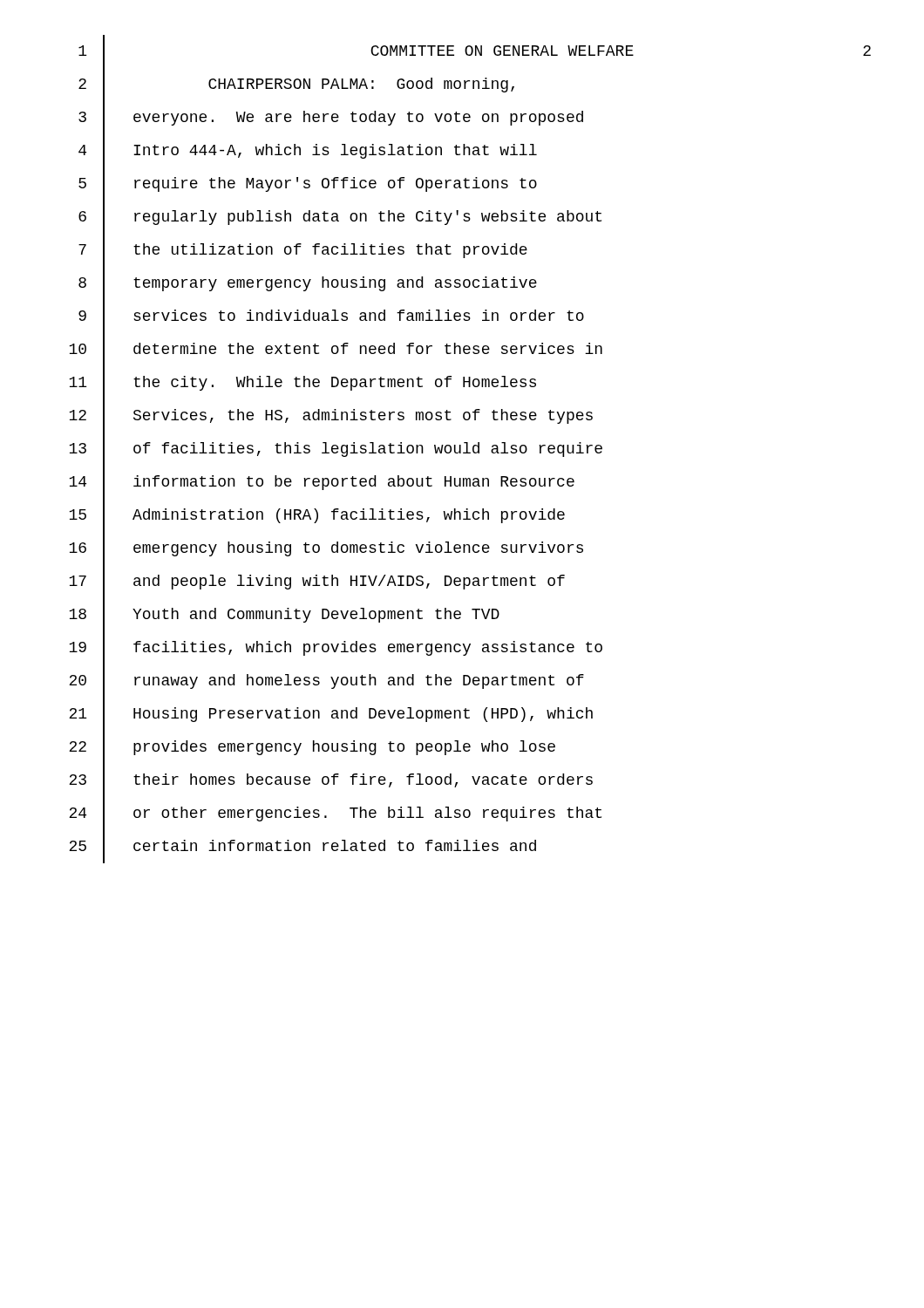Select the region starting "3 everyone. We are here today to vote"

[462, 118]
